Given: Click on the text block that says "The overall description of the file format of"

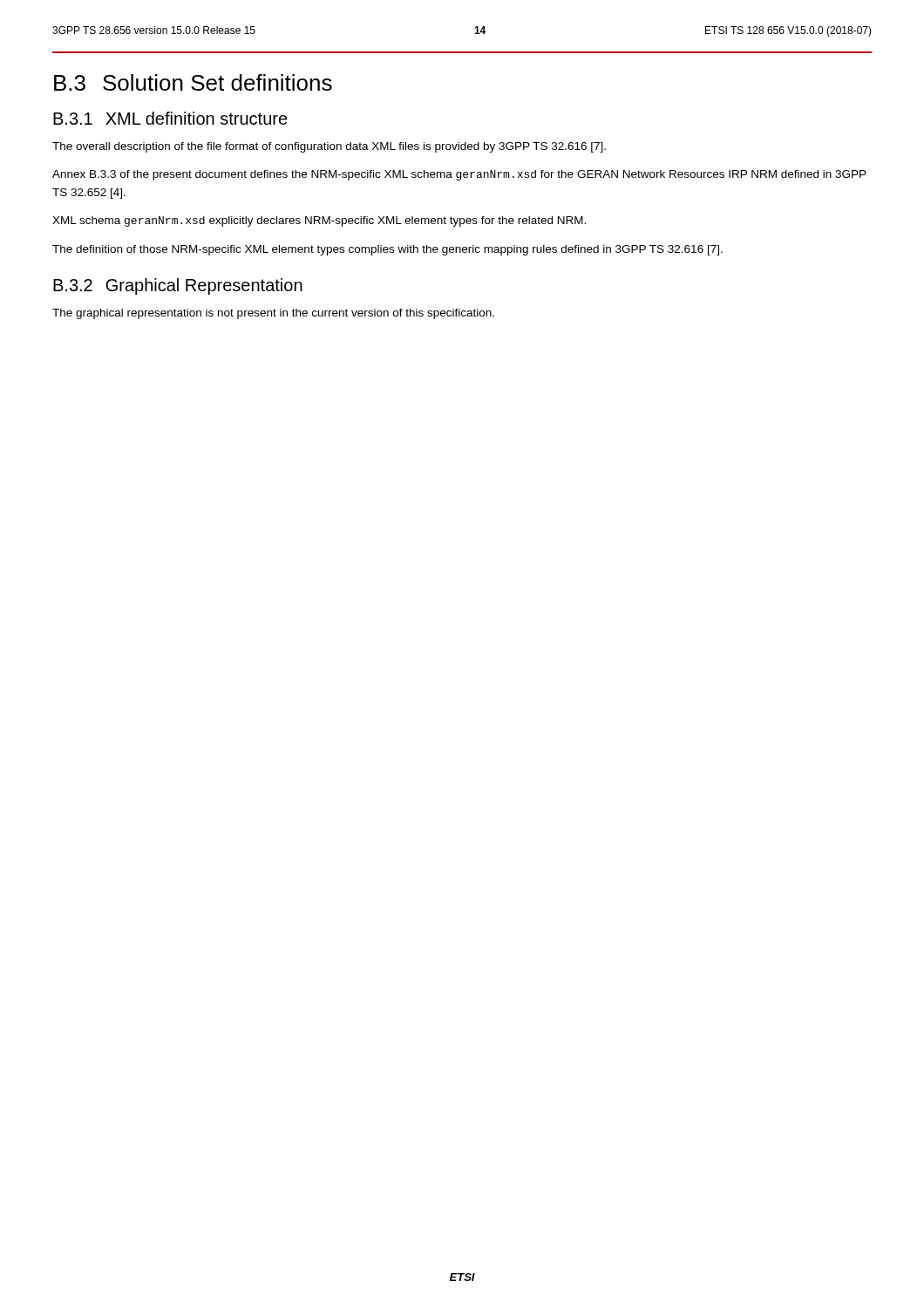Looking at the screenshot, I should 330,146.
